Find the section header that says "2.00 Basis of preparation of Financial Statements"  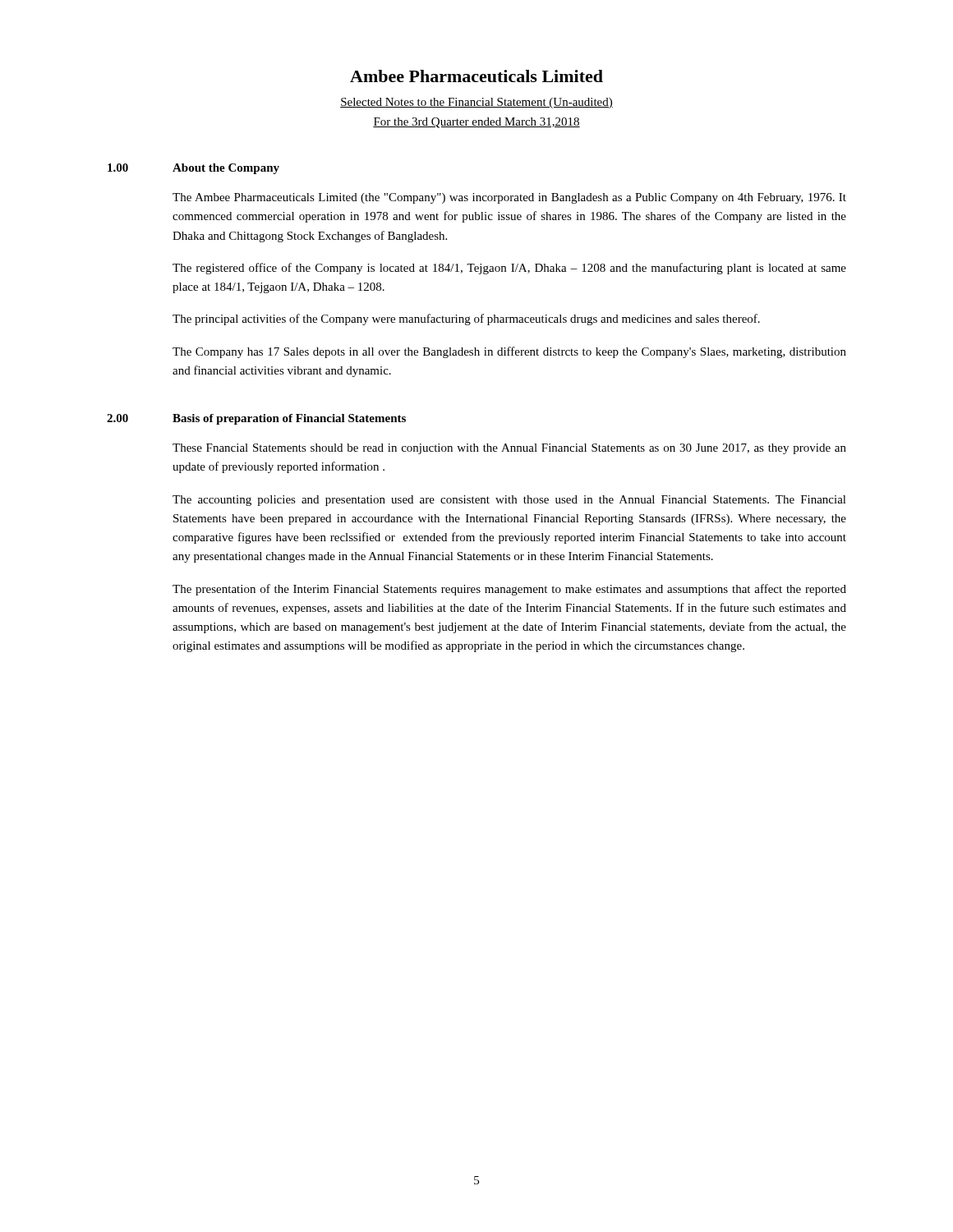256,418
